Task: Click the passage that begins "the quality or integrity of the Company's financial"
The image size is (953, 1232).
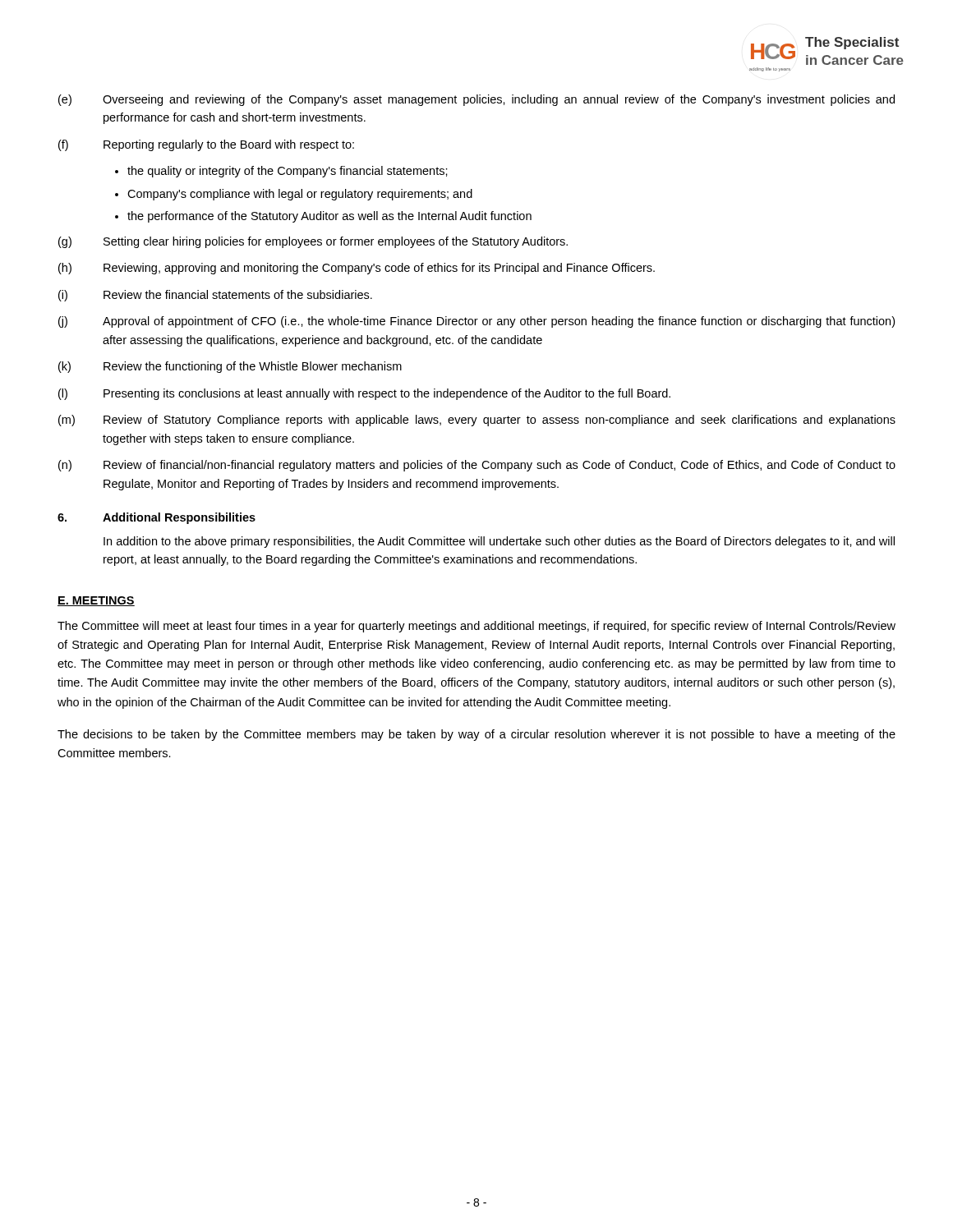Action: [288, 171]
